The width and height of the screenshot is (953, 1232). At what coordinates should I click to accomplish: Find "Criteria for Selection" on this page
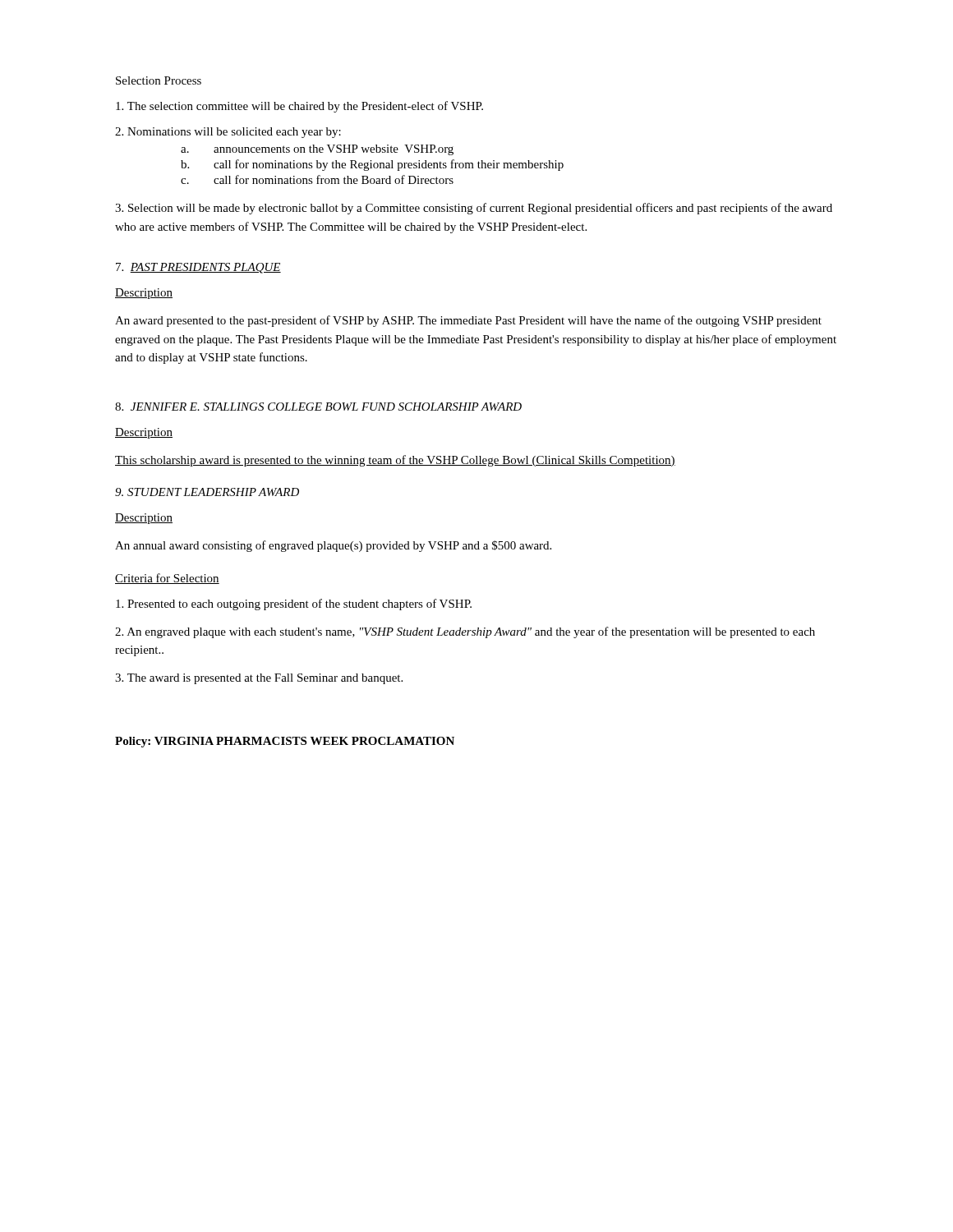[x=167, y=578]
